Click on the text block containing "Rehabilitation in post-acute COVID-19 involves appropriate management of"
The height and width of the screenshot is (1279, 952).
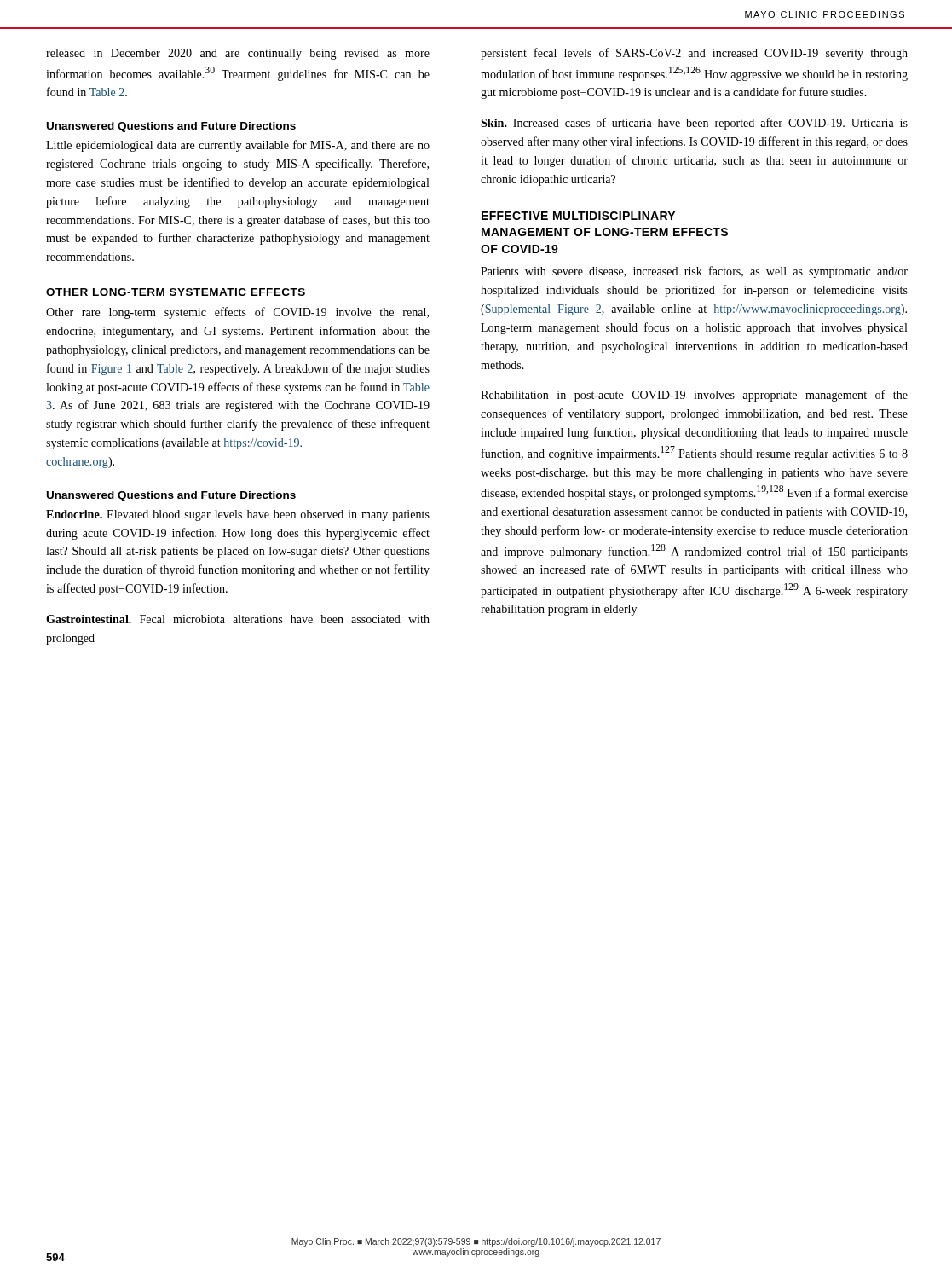(694, 502)
